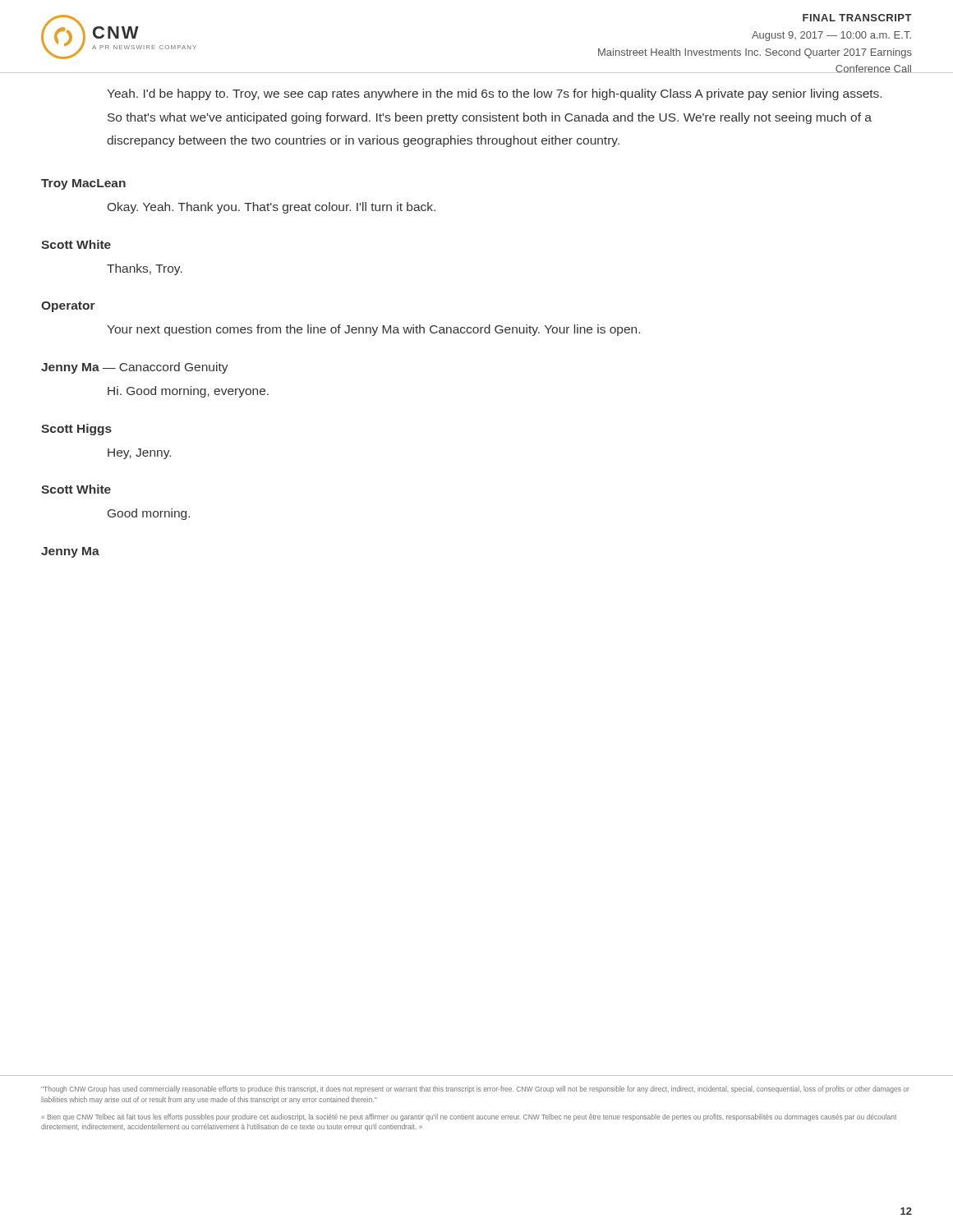
Task: Point to the block starting "Hi. Good morning, everyone."
Action: click(188, 391)
